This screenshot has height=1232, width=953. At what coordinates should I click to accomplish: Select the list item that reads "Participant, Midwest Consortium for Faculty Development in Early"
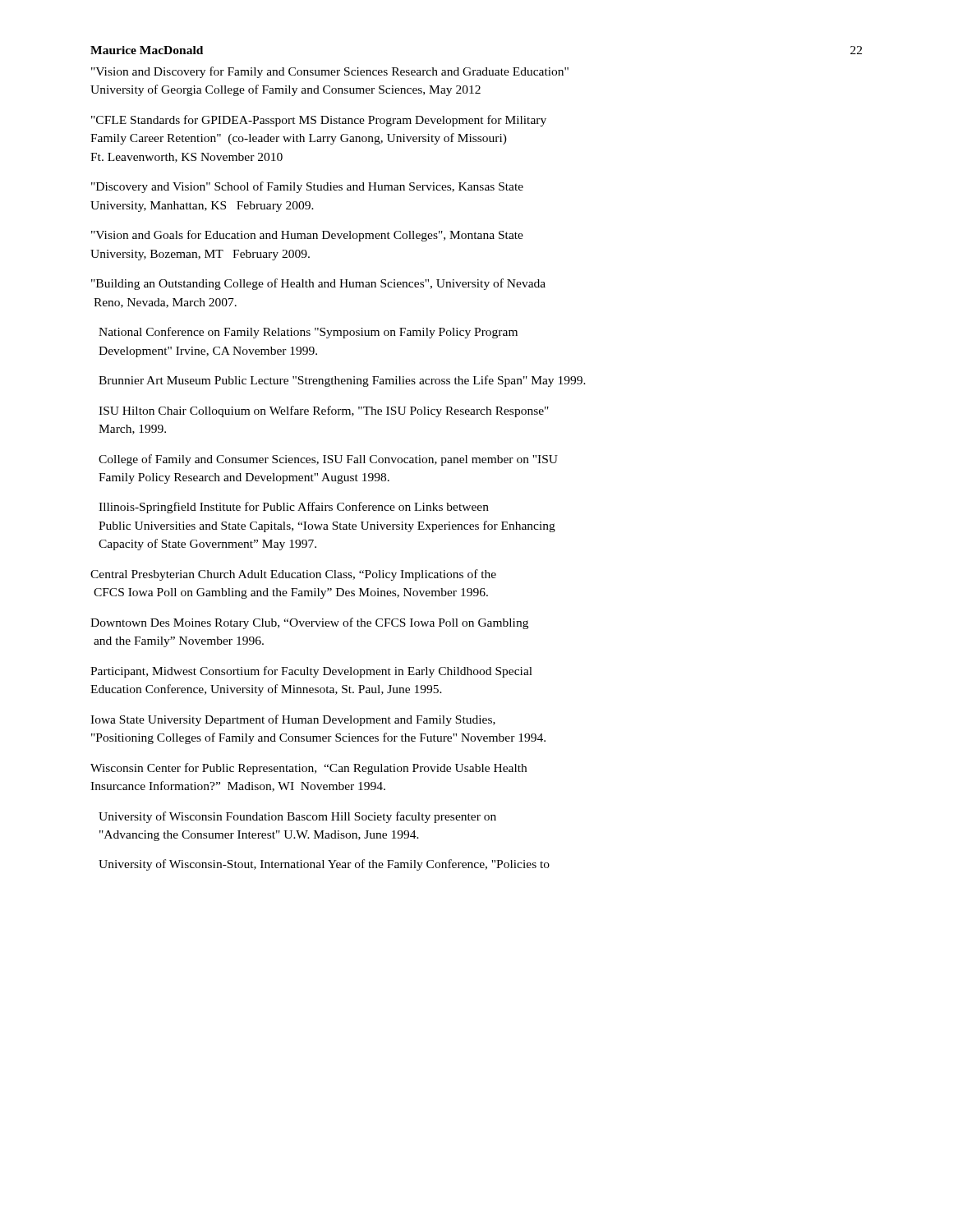coord(311,680)
